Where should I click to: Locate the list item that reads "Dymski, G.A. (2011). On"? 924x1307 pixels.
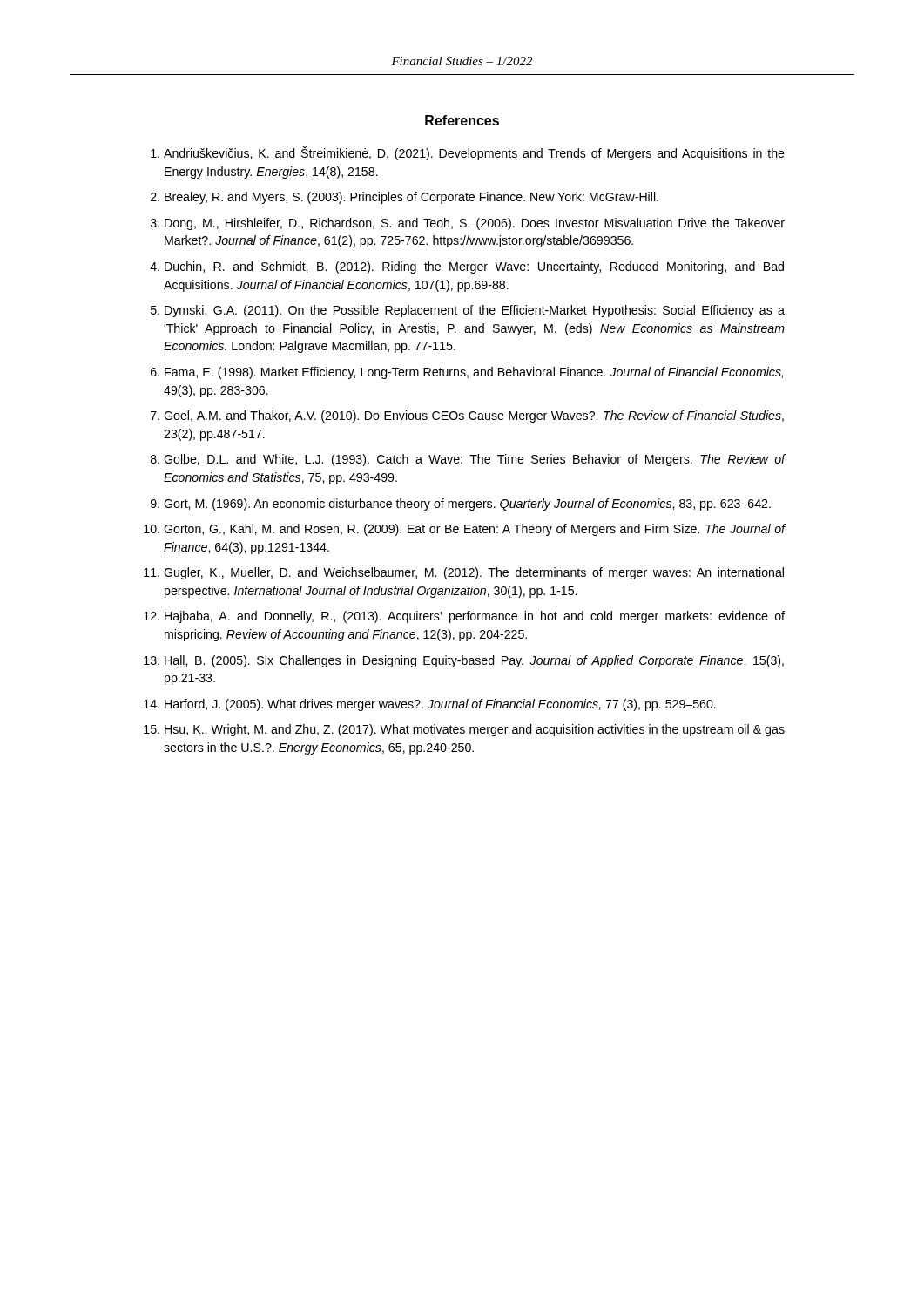474,328
